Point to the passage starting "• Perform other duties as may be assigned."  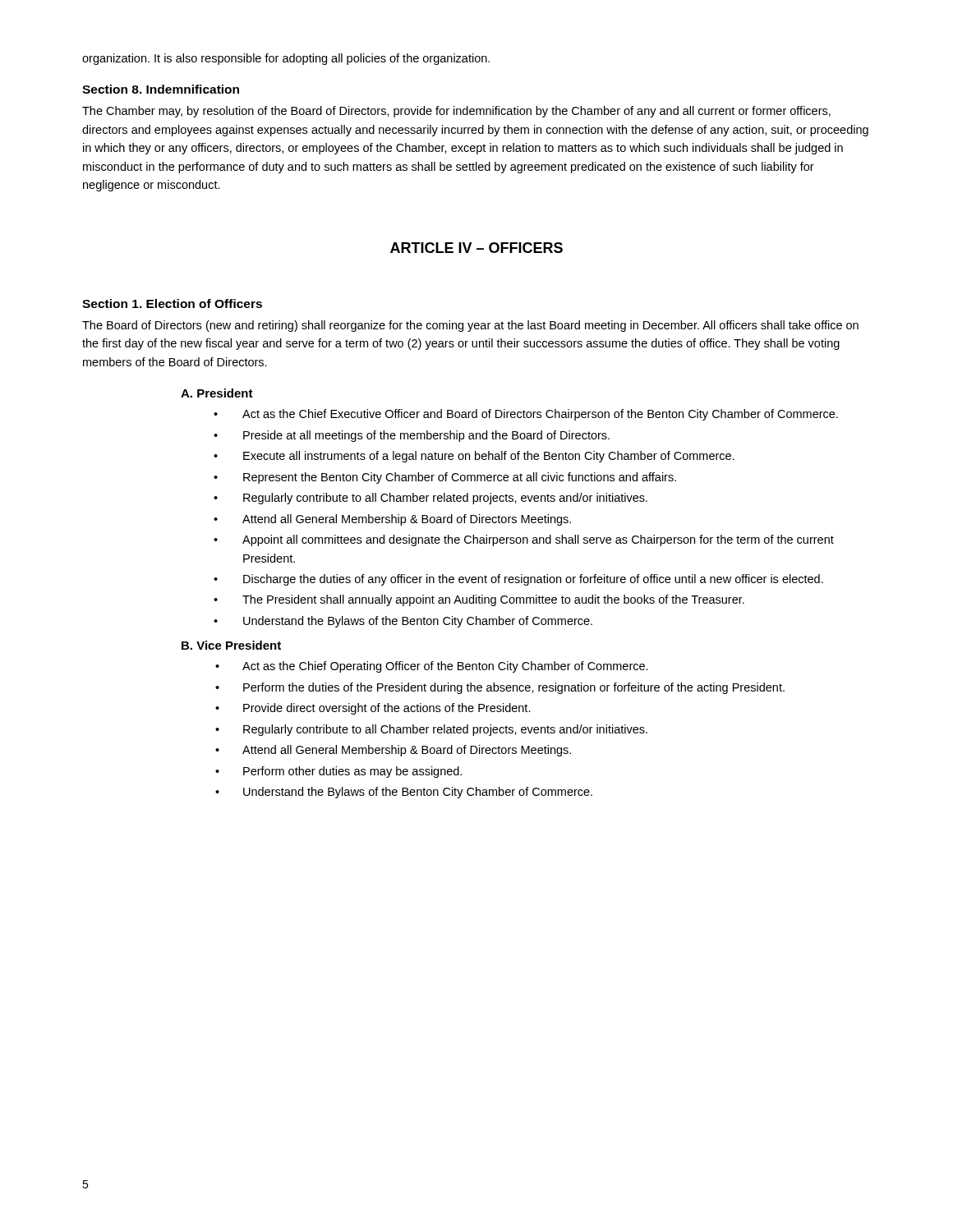click(339, 771)
